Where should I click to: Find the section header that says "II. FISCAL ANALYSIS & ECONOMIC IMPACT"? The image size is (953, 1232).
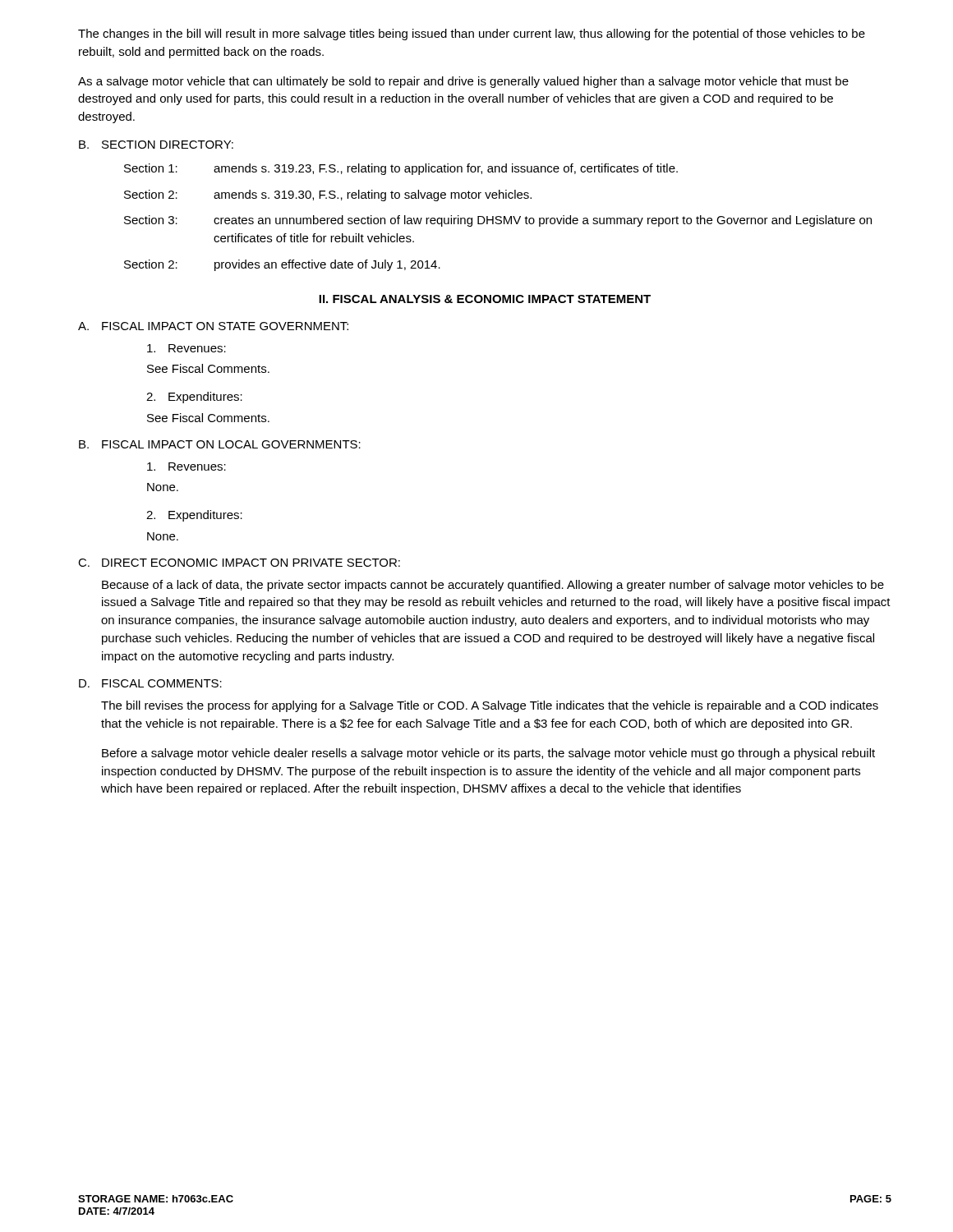pos(485,298)
